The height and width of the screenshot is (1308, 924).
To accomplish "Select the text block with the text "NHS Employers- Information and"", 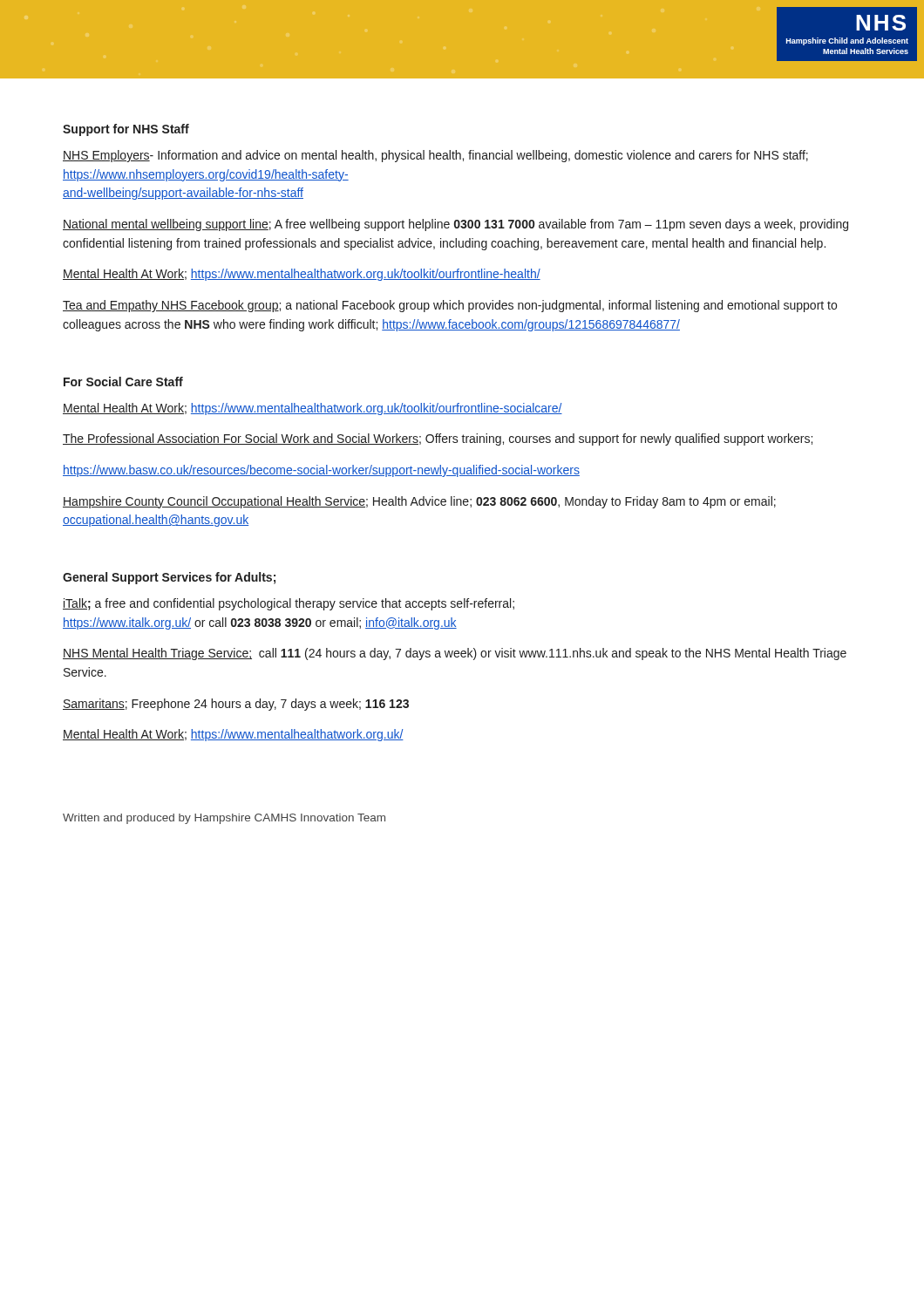I will 435,156.
